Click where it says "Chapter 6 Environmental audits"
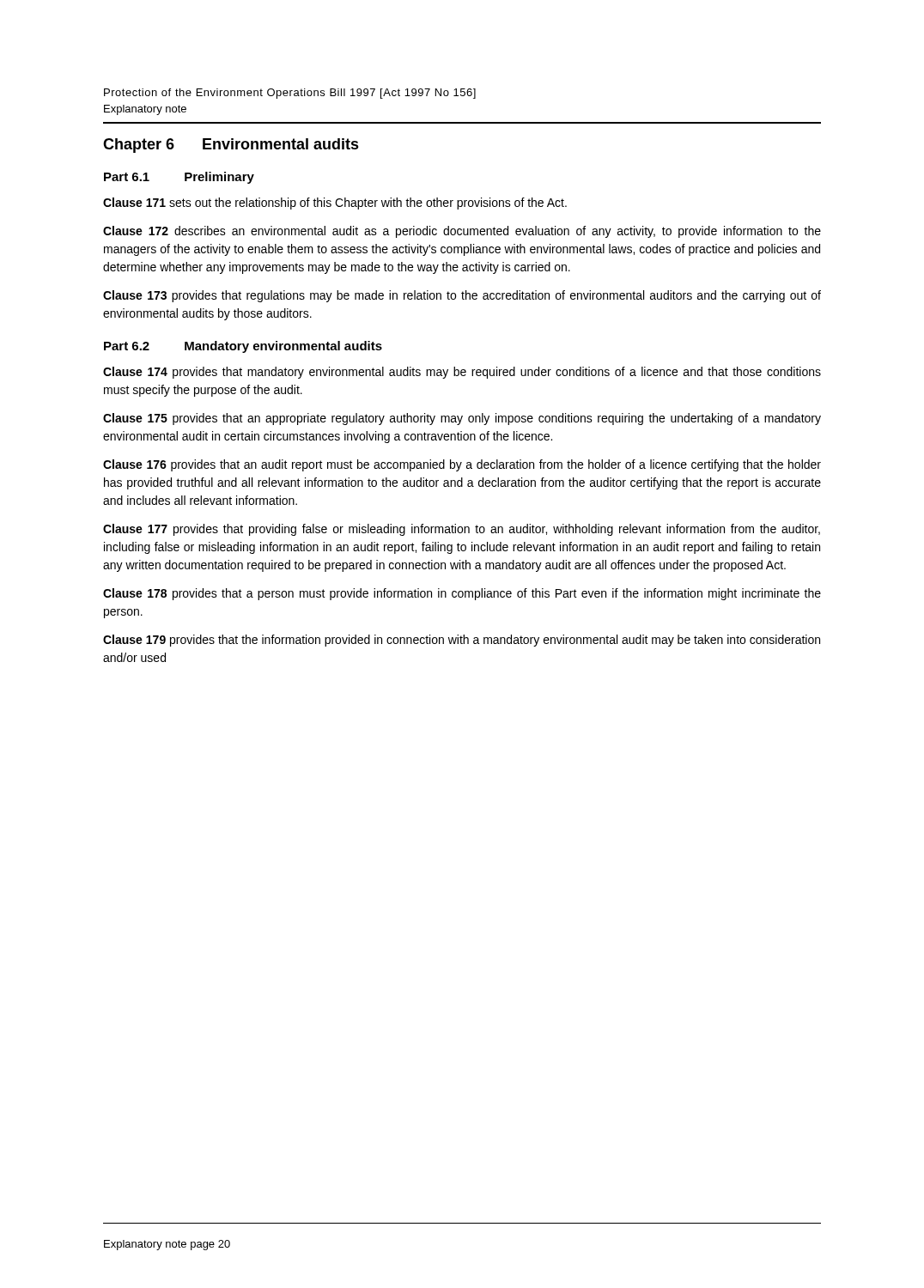This screenshot has width=924, height=1288. click(x=231, y=145)
